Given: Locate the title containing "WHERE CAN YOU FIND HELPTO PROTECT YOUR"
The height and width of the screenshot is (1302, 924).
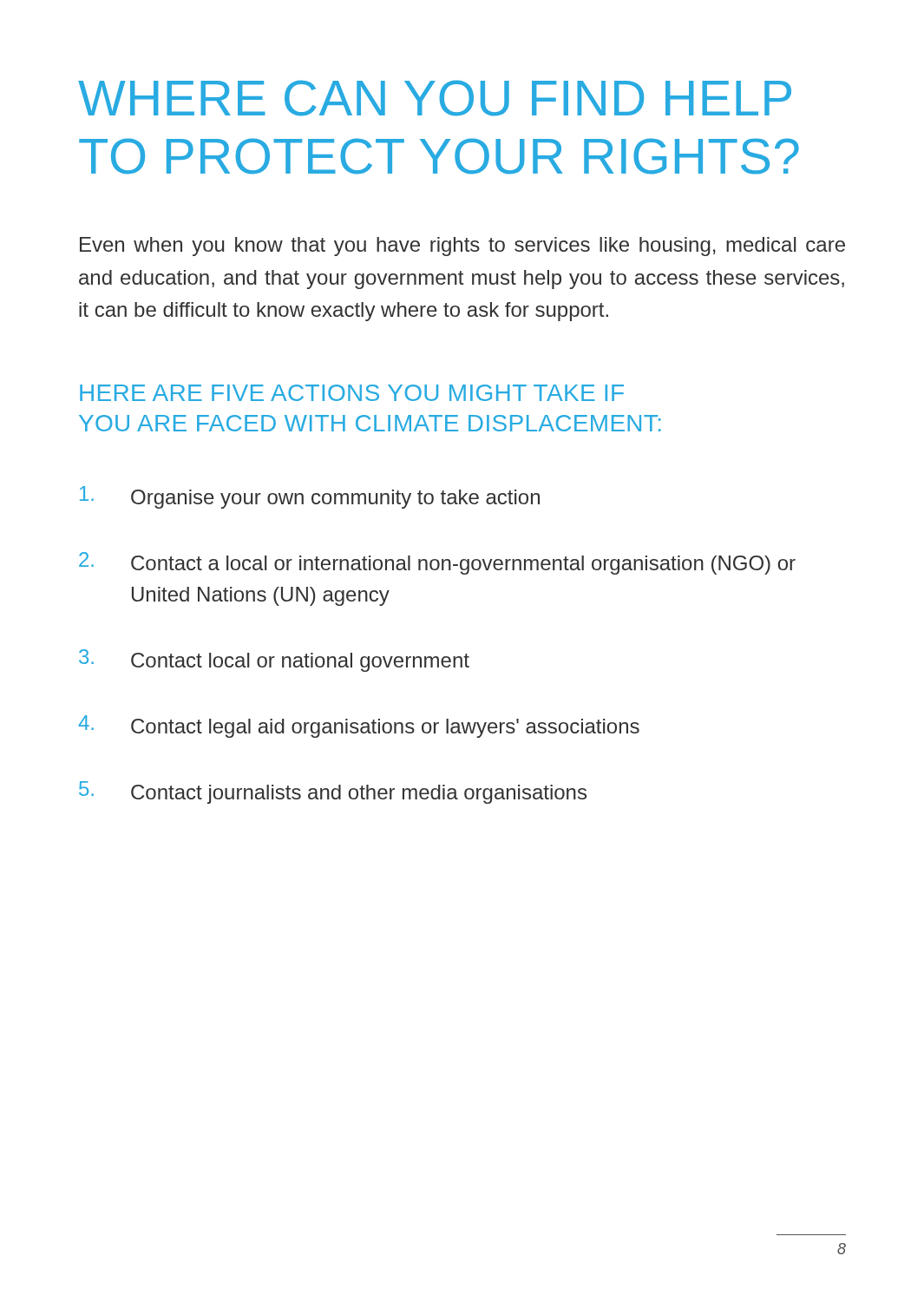Looking at the screenshot, I should [x=462, y=127].
